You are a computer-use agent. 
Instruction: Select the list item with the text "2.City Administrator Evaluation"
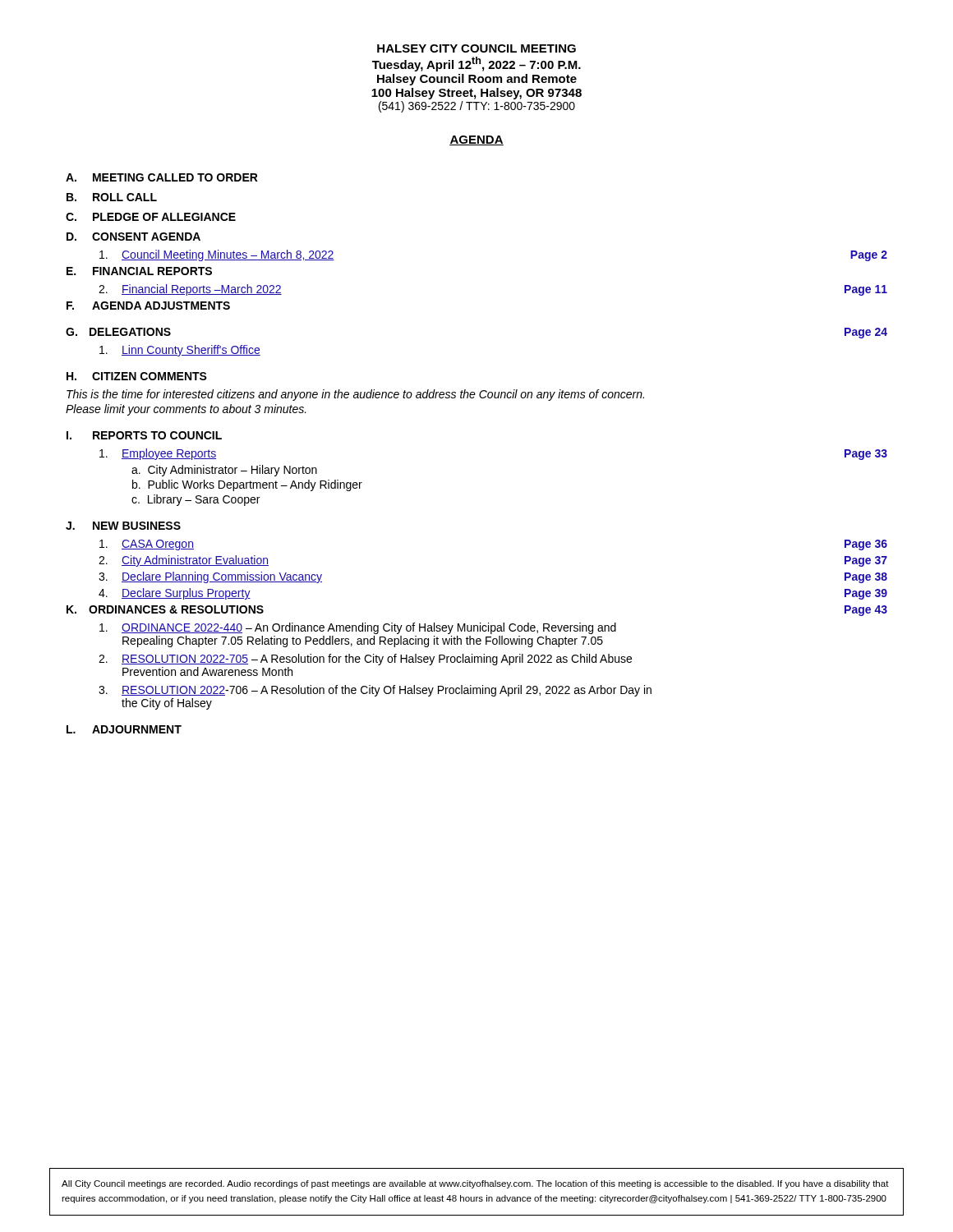195,561
